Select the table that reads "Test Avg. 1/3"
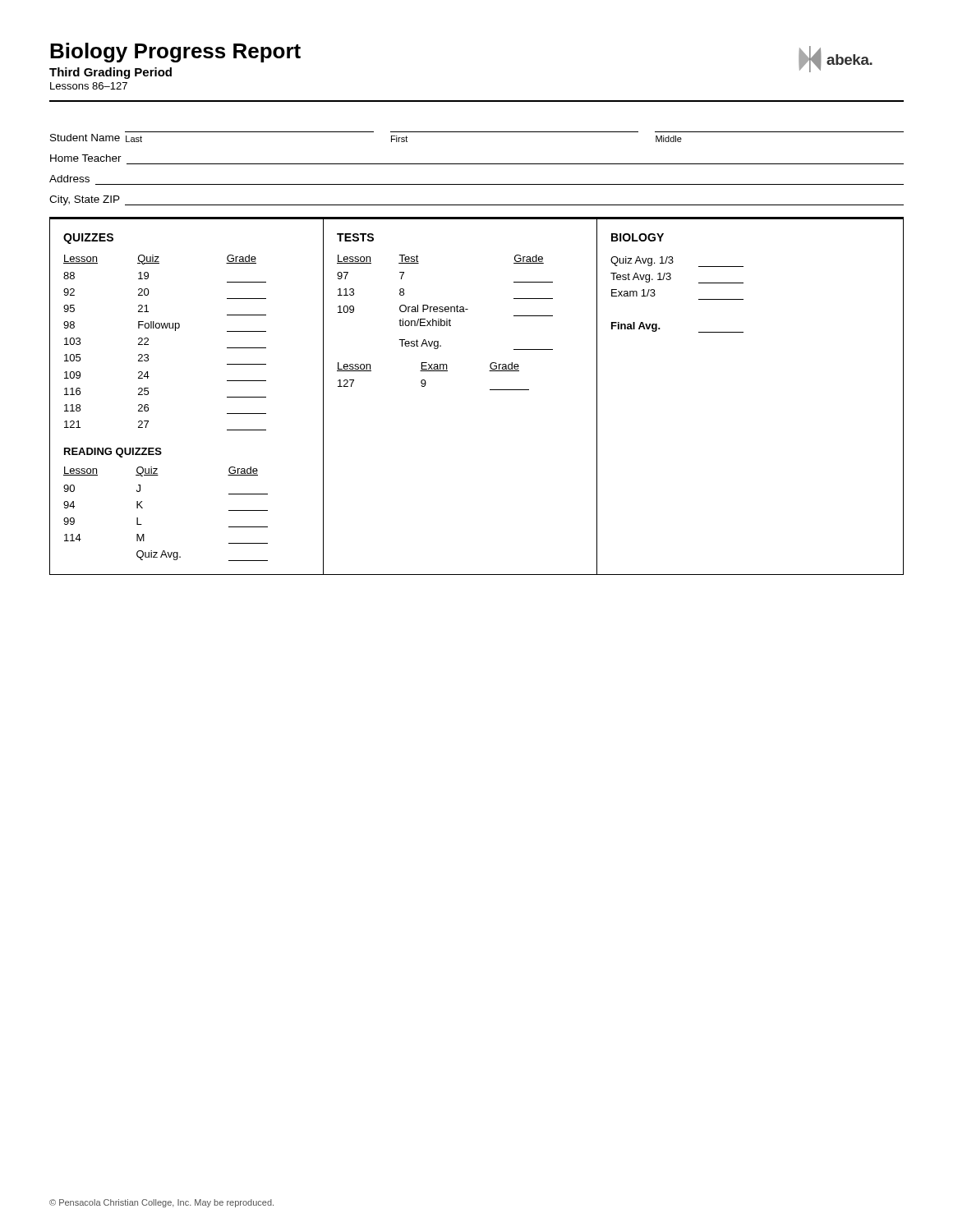This screenshot has height=1232, width=953. coord(750,293)
